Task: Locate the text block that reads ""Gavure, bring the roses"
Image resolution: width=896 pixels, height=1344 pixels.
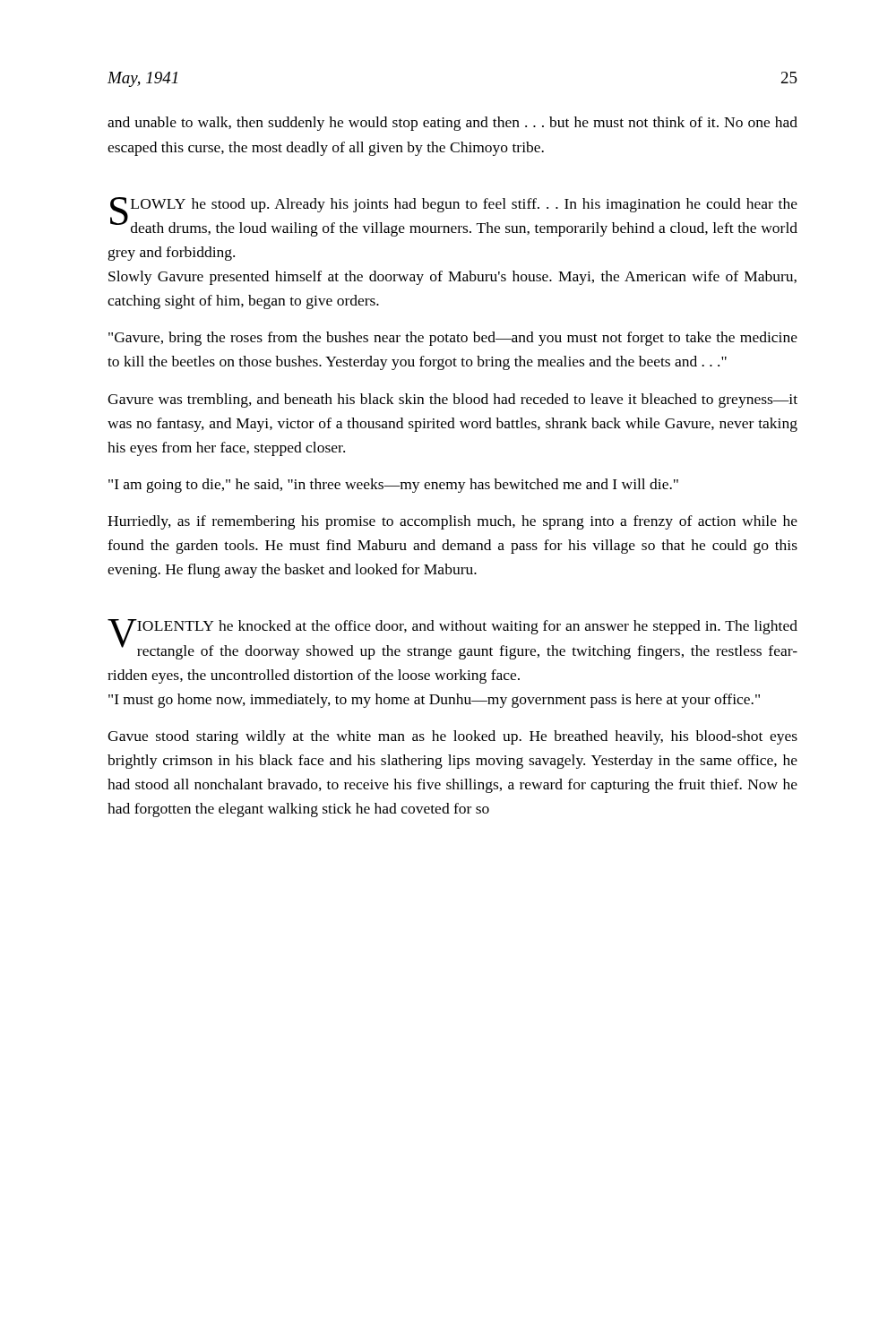Action: pyautogui.click(x=452, y=350)
